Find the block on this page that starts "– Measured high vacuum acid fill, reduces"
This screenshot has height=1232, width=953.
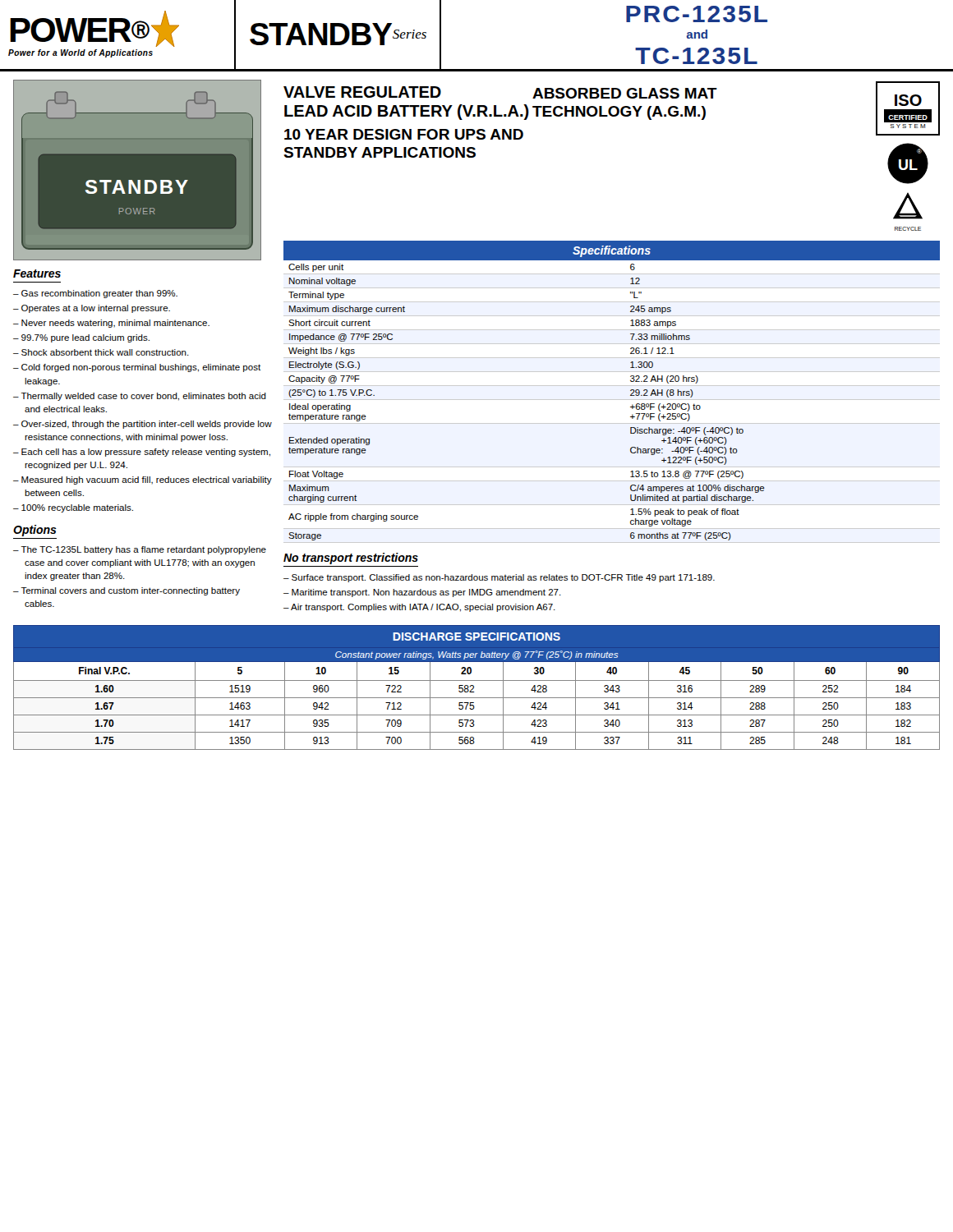(x=142, y=486)
